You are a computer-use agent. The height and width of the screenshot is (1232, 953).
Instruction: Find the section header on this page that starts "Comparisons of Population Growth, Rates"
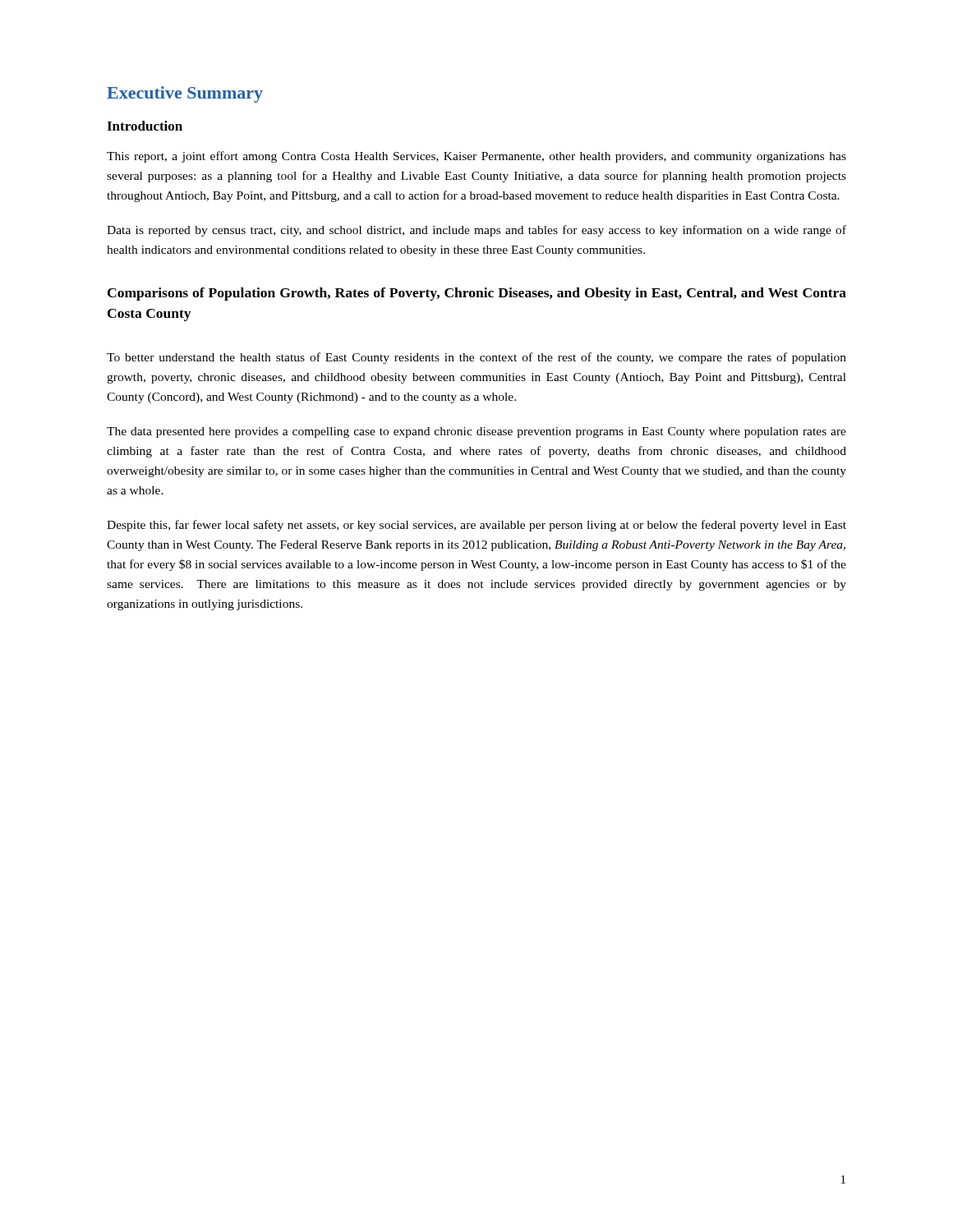(476, 303)
